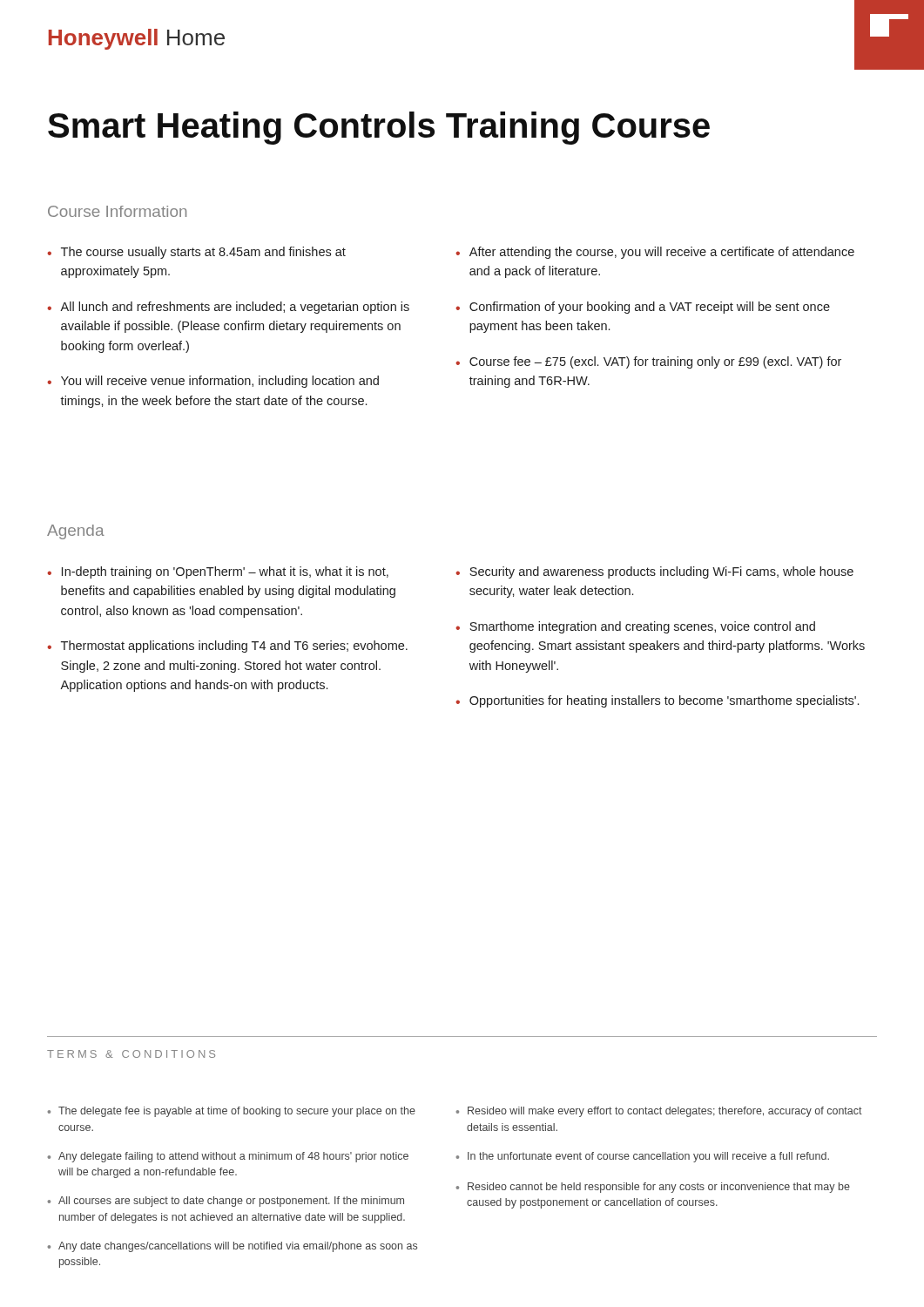Locate the block starting "Course Information"
This screenshot has width=924, height=1307.
coord(117,211)
